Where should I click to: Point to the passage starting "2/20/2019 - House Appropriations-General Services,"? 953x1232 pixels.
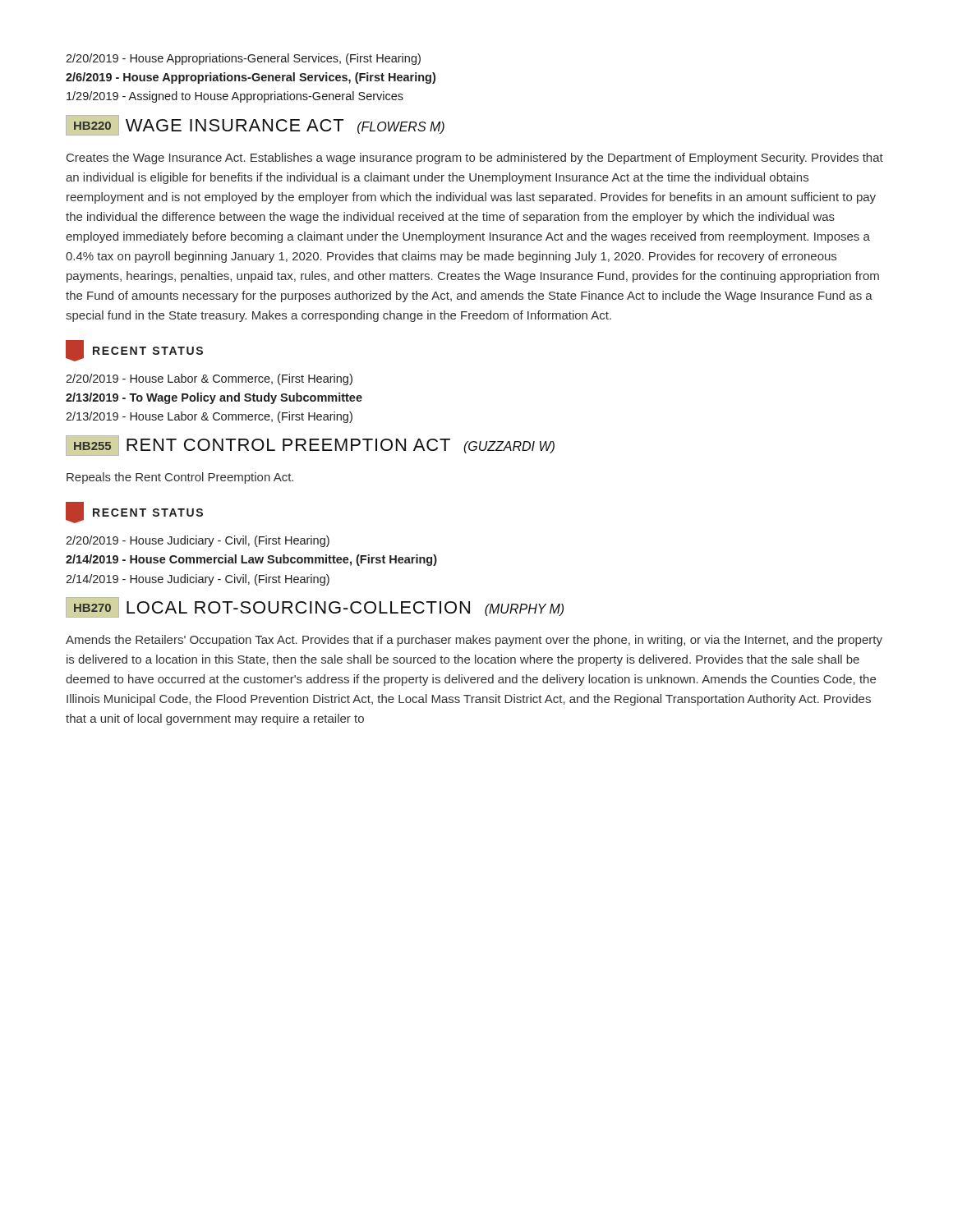[x=243, y=59]
